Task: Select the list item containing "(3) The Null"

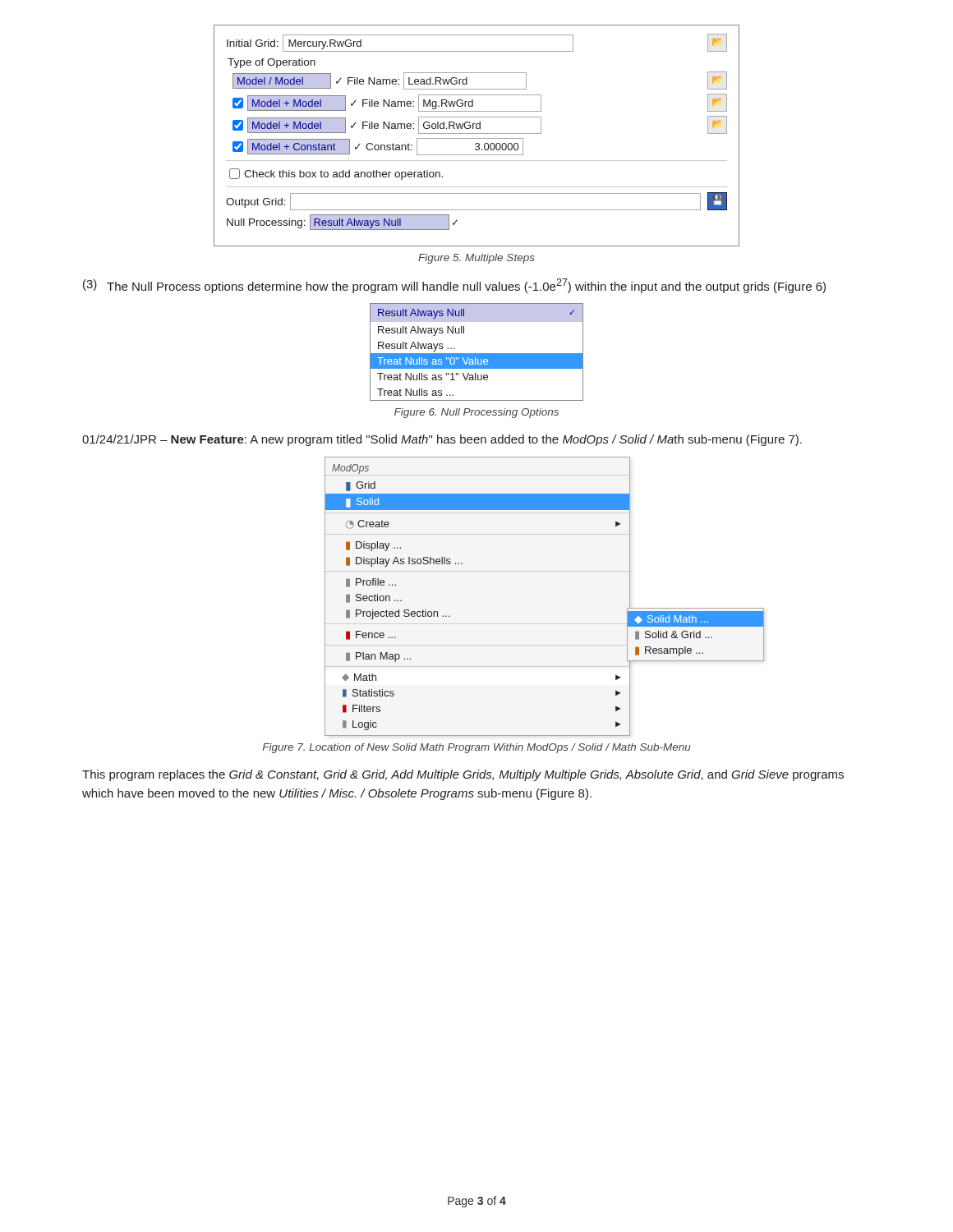Action: coord(454,286)
